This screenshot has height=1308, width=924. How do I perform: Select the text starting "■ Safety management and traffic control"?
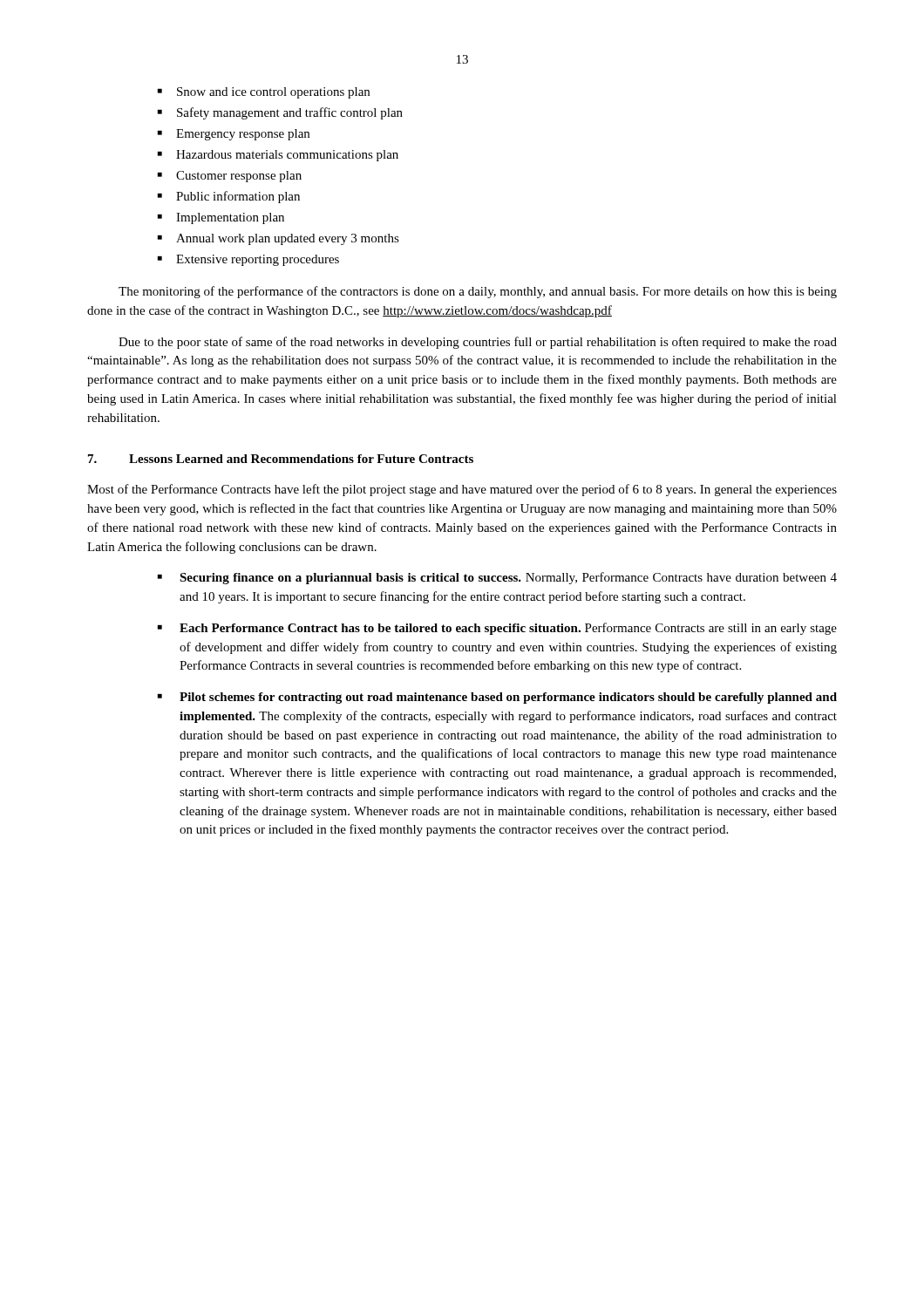click(x=280, y=113)
